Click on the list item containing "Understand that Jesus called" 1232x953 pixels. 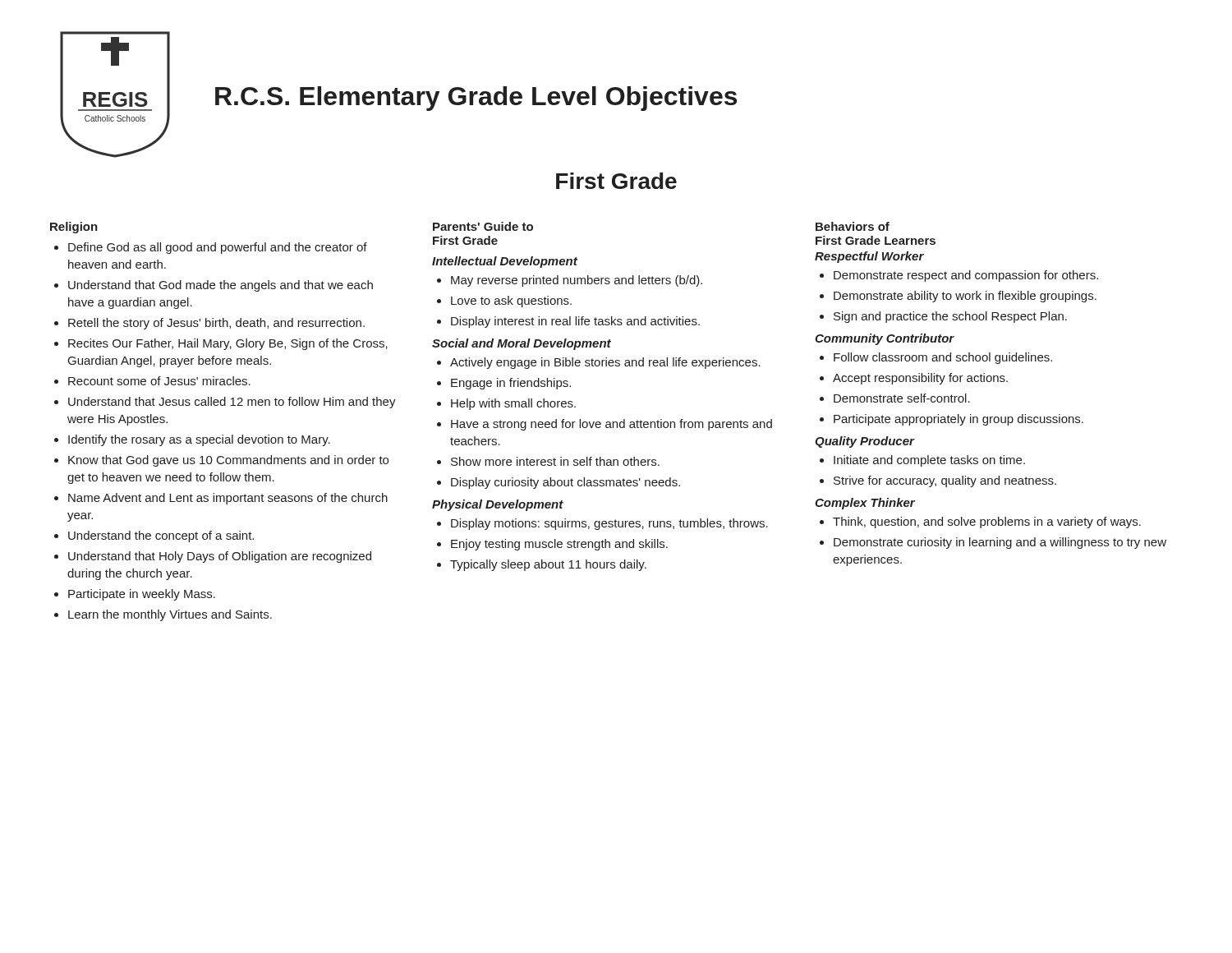(231, 410)
